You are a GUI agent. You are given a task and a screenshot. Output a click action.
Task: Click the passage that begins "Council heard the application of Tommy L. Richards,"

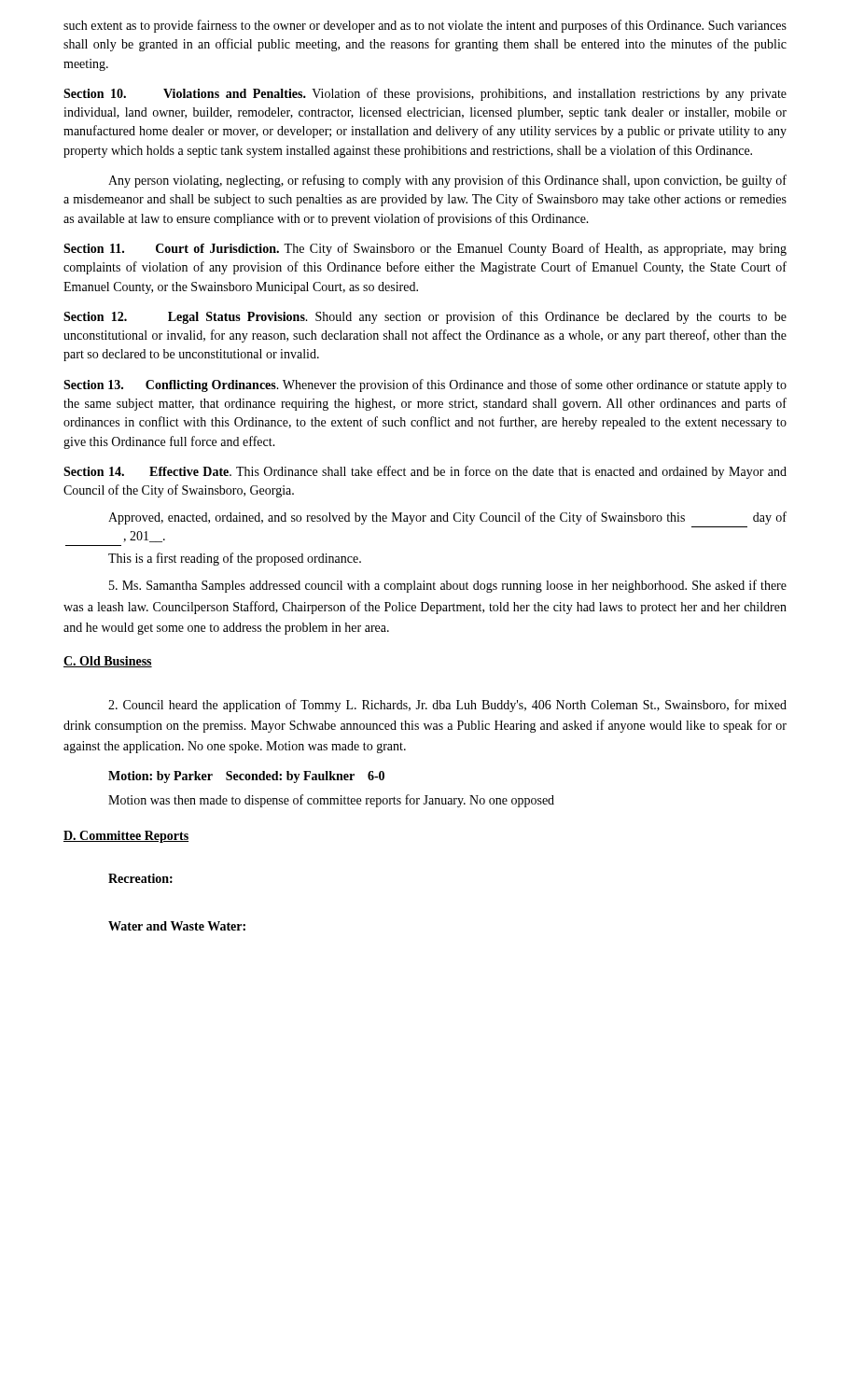[425, 726]
